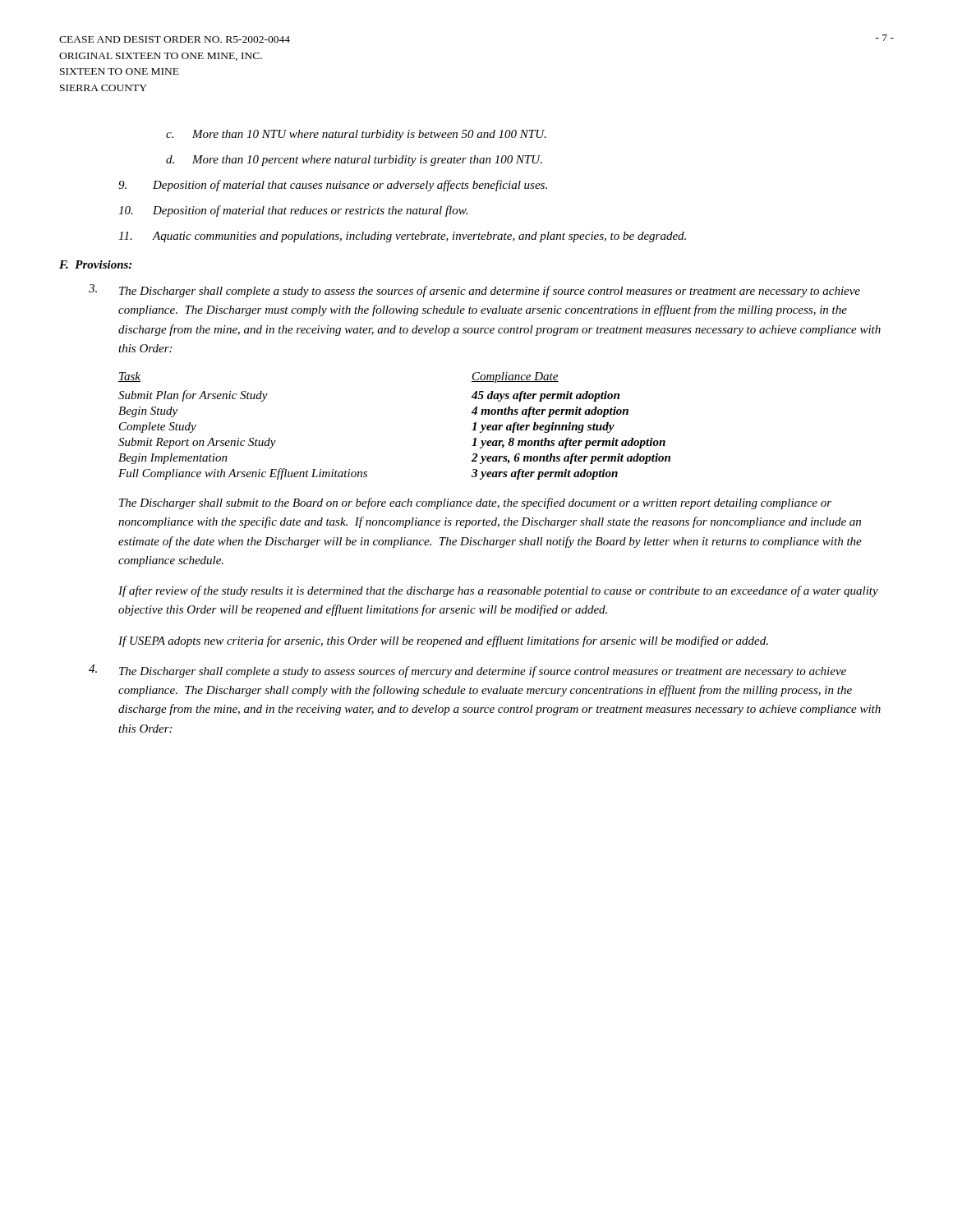Locate the element starting "4. The Discharger shall complete a"
The width and height of the screenshot is (953, 1232).
tap(491, 700)
